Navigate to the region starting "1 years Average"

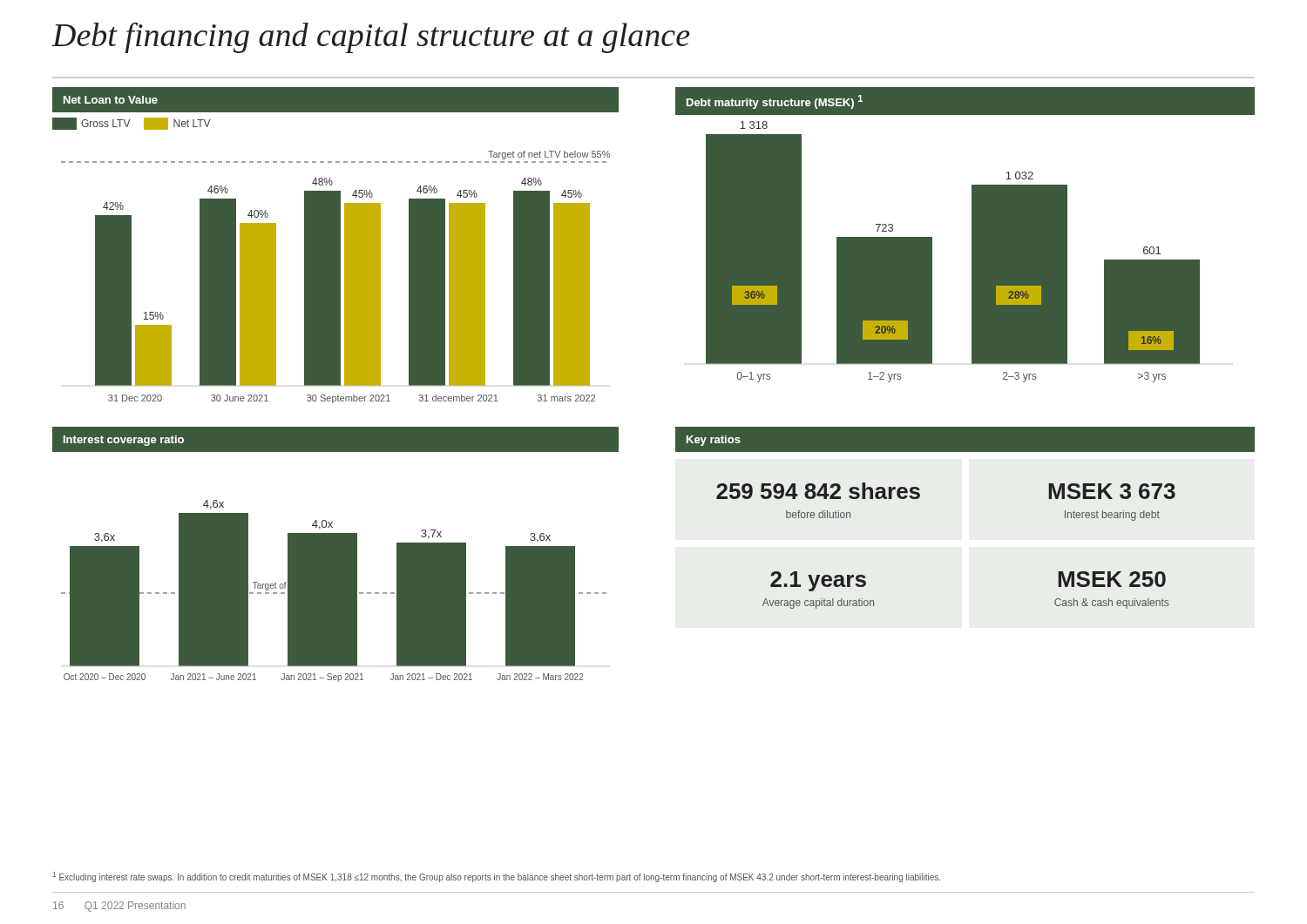coord(818,587)
